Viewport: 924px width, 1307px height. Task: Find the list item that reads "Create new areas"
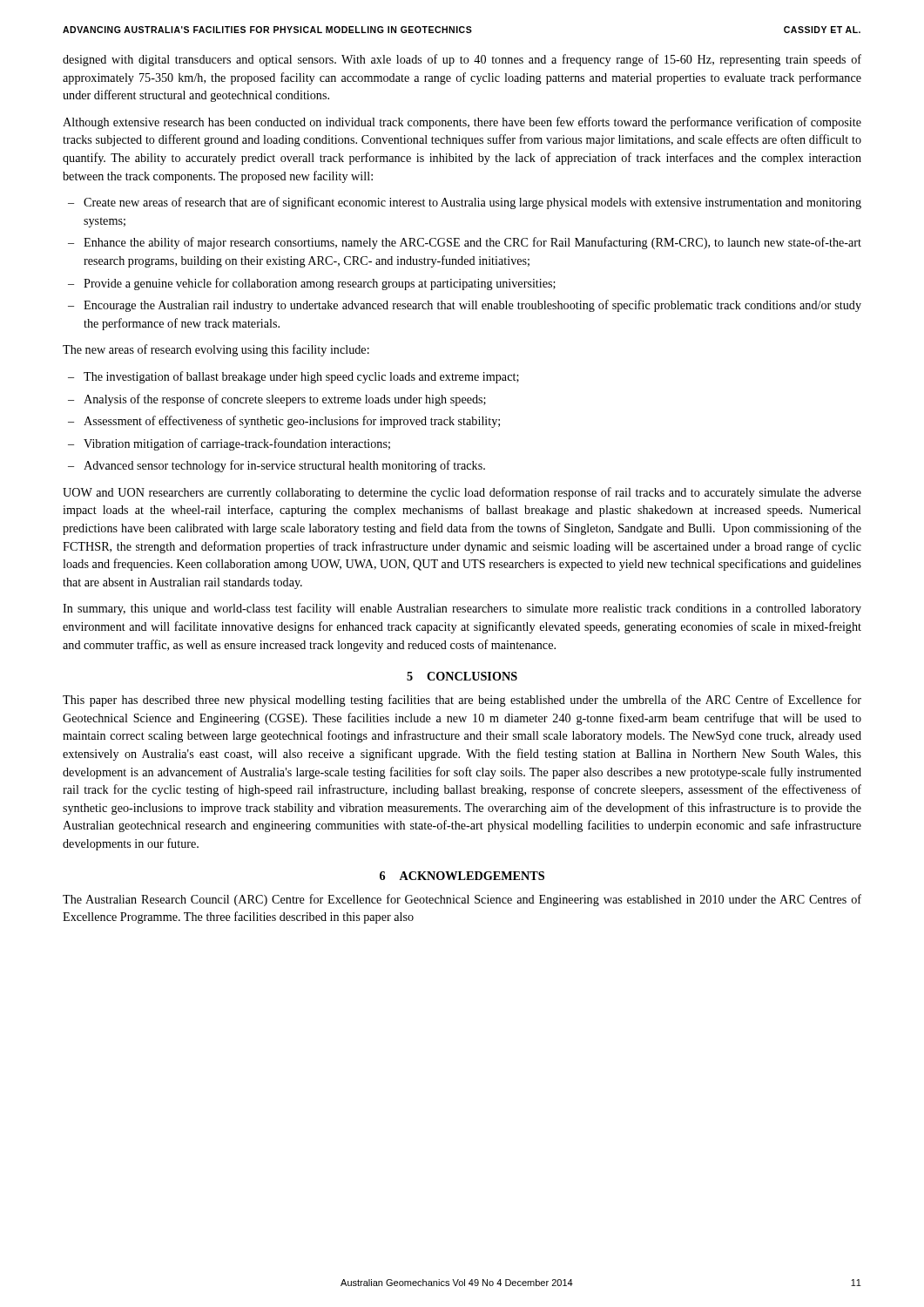point(472,211)
